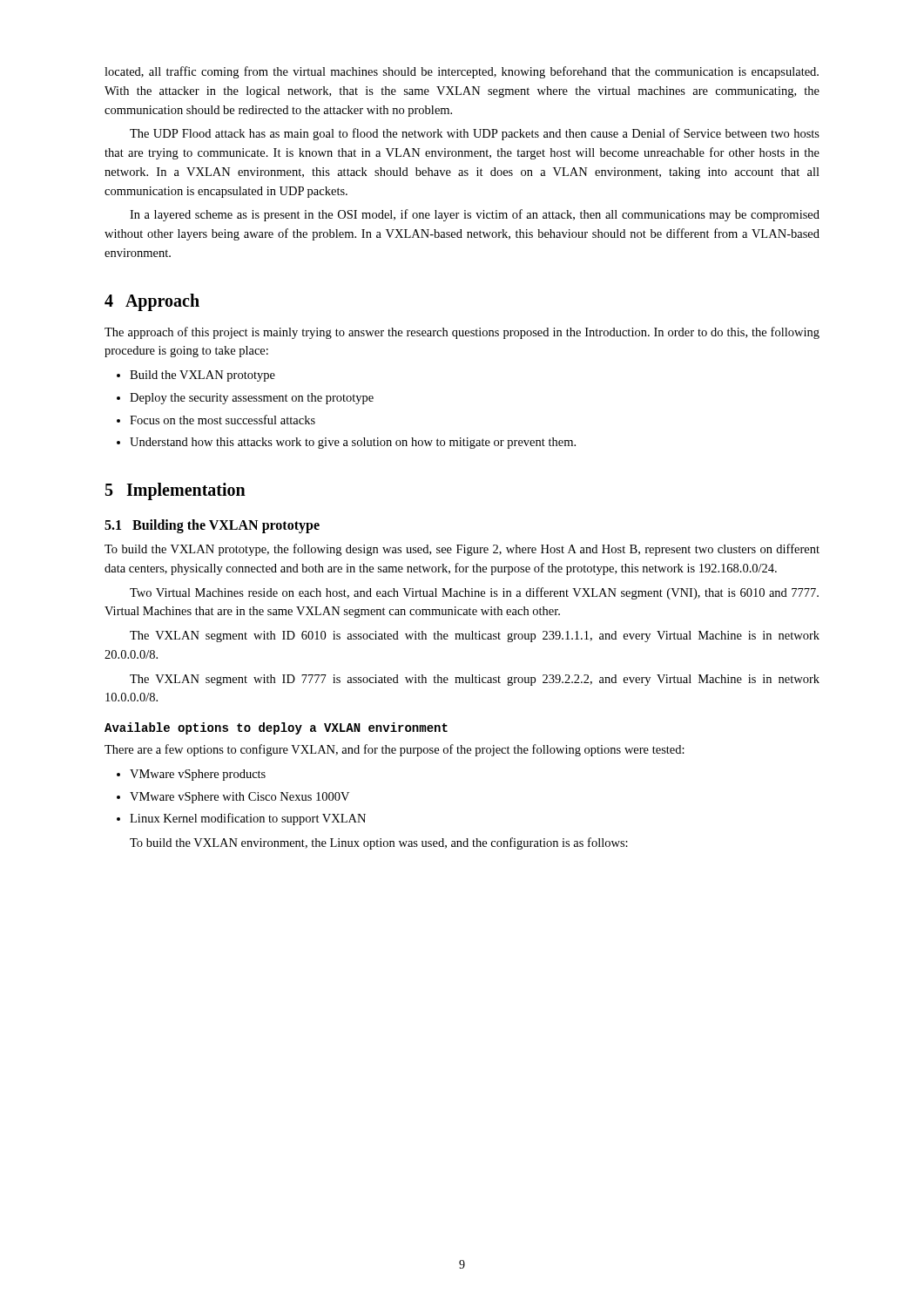
Task: Find the element starting "Understand how this attacks work to"
Action: (x=462, y=443)
